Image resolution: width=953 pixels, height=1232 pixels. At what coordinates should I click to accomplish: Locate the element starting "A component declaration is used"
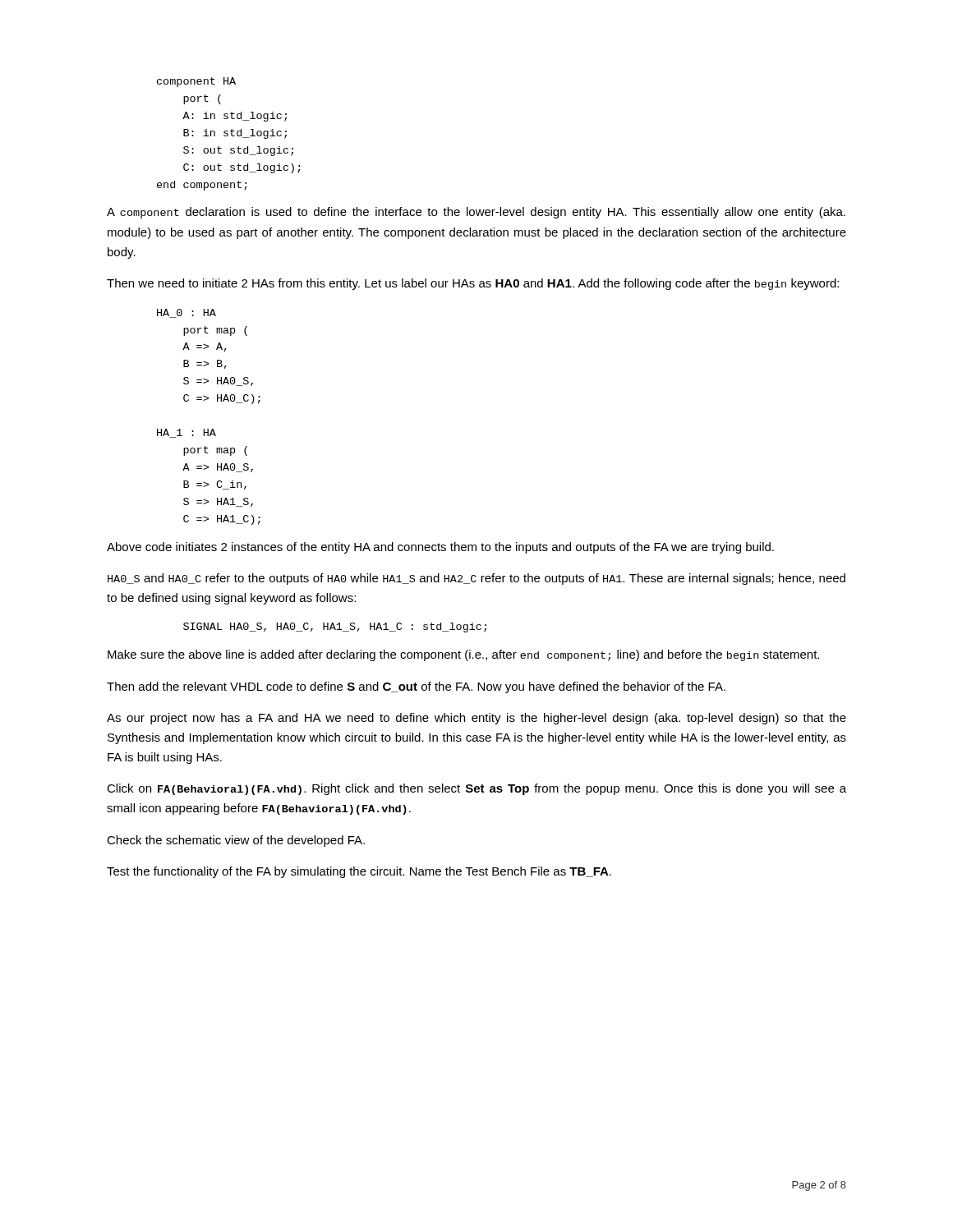476,232
